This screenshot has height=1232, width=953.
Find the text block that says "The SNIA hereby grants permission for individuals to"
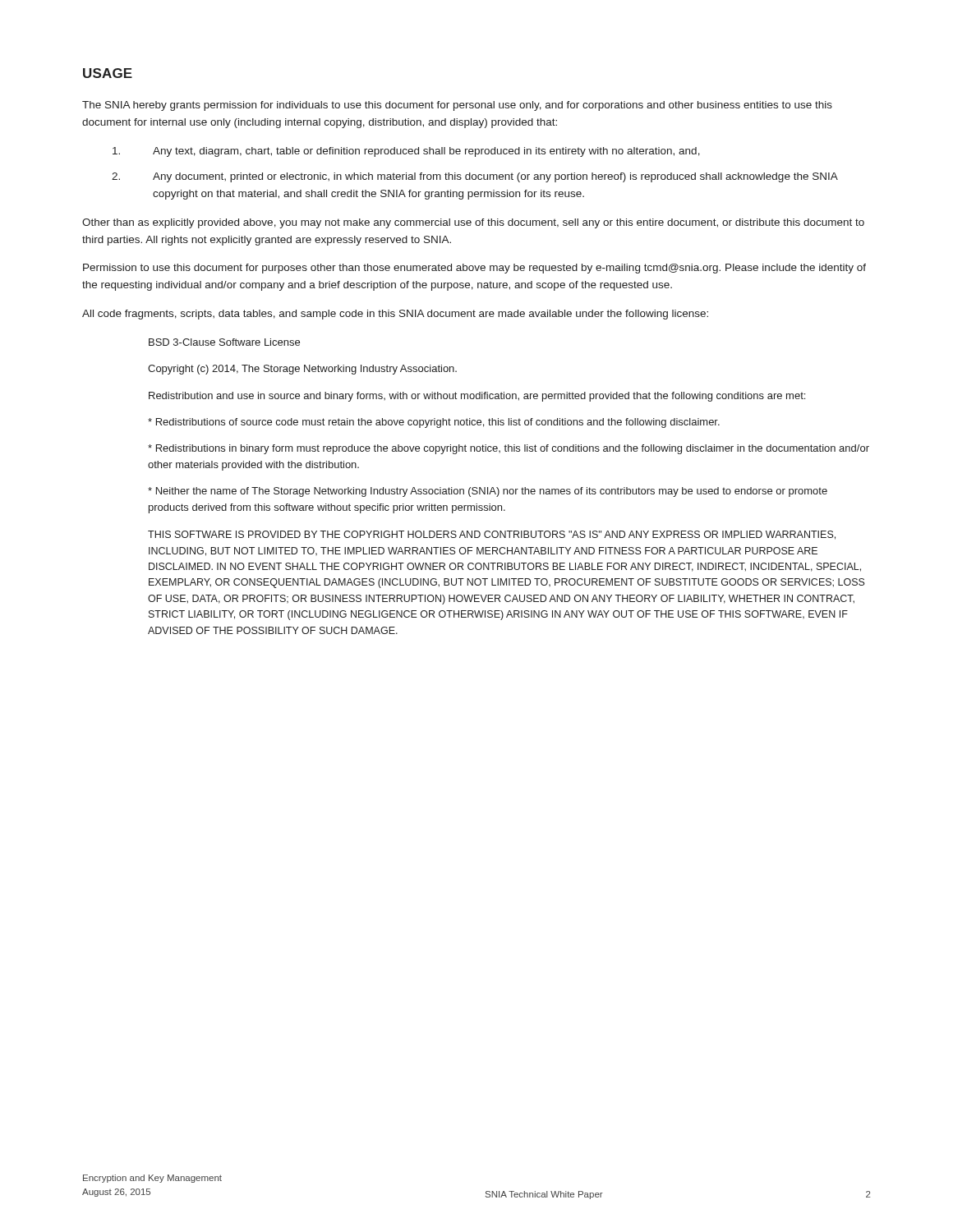tap(457, 113)
